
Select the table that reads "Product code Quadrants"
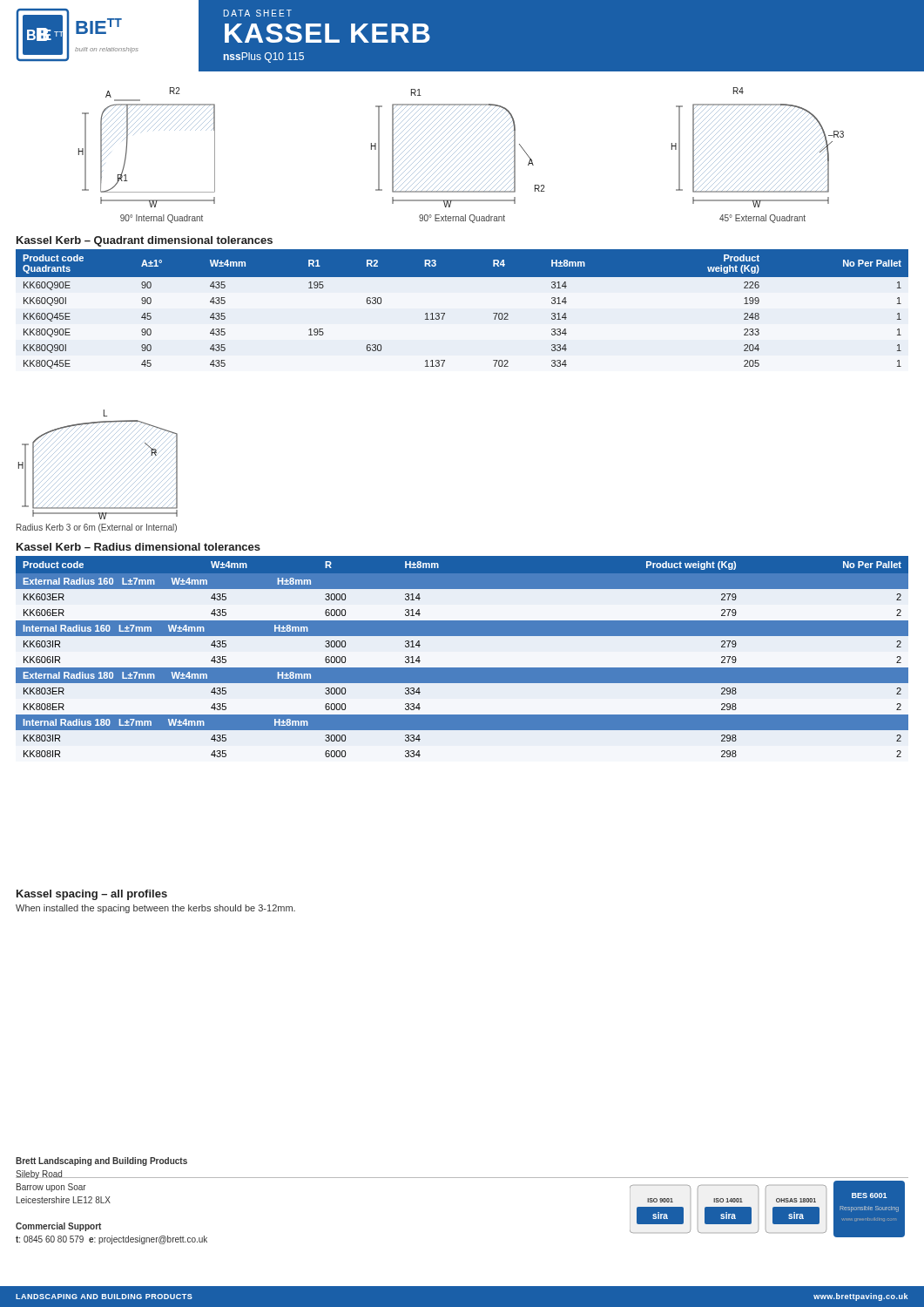(x=462, y=310)
